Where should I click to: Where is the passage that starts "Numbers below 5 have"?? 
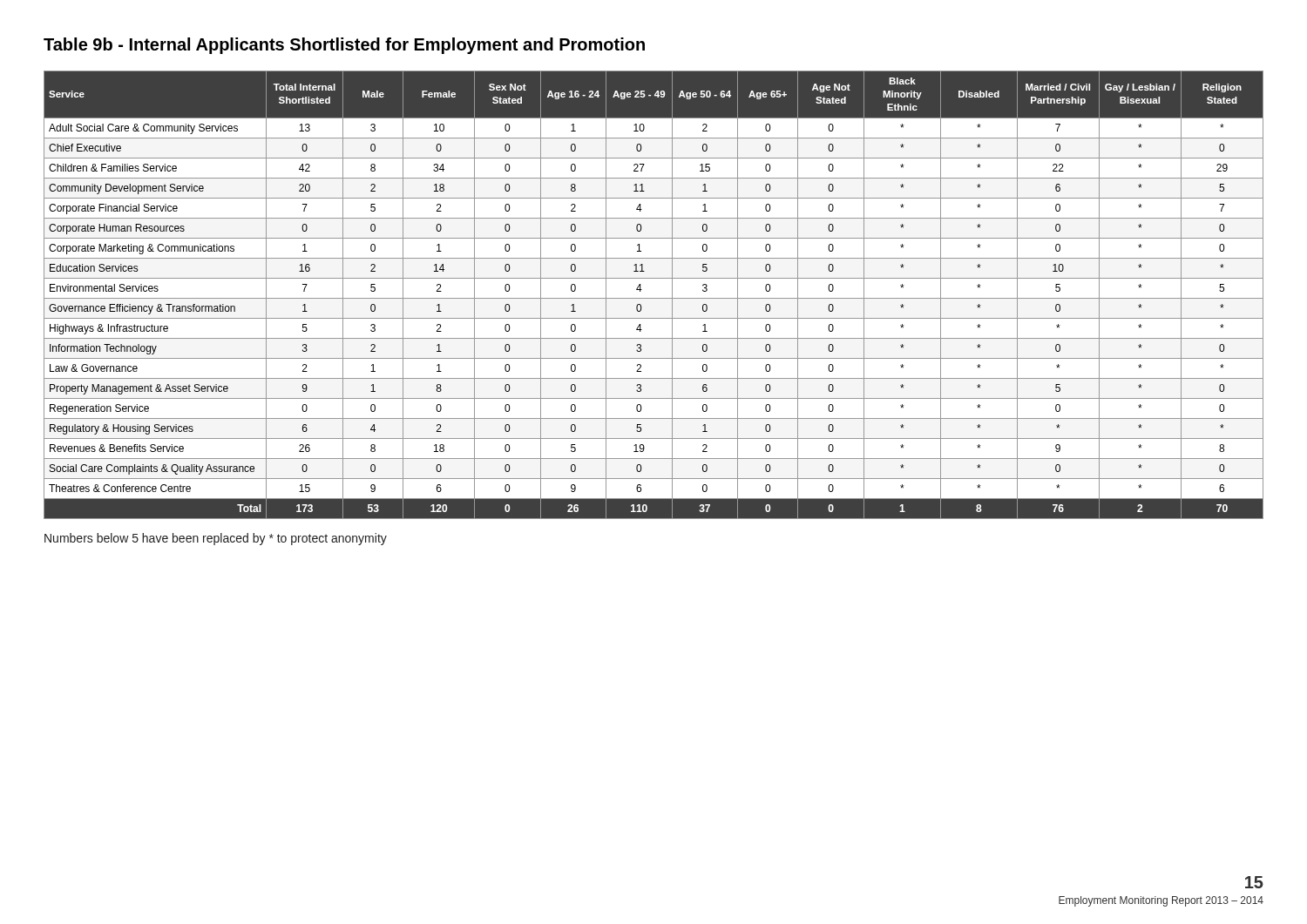[215, 538]
